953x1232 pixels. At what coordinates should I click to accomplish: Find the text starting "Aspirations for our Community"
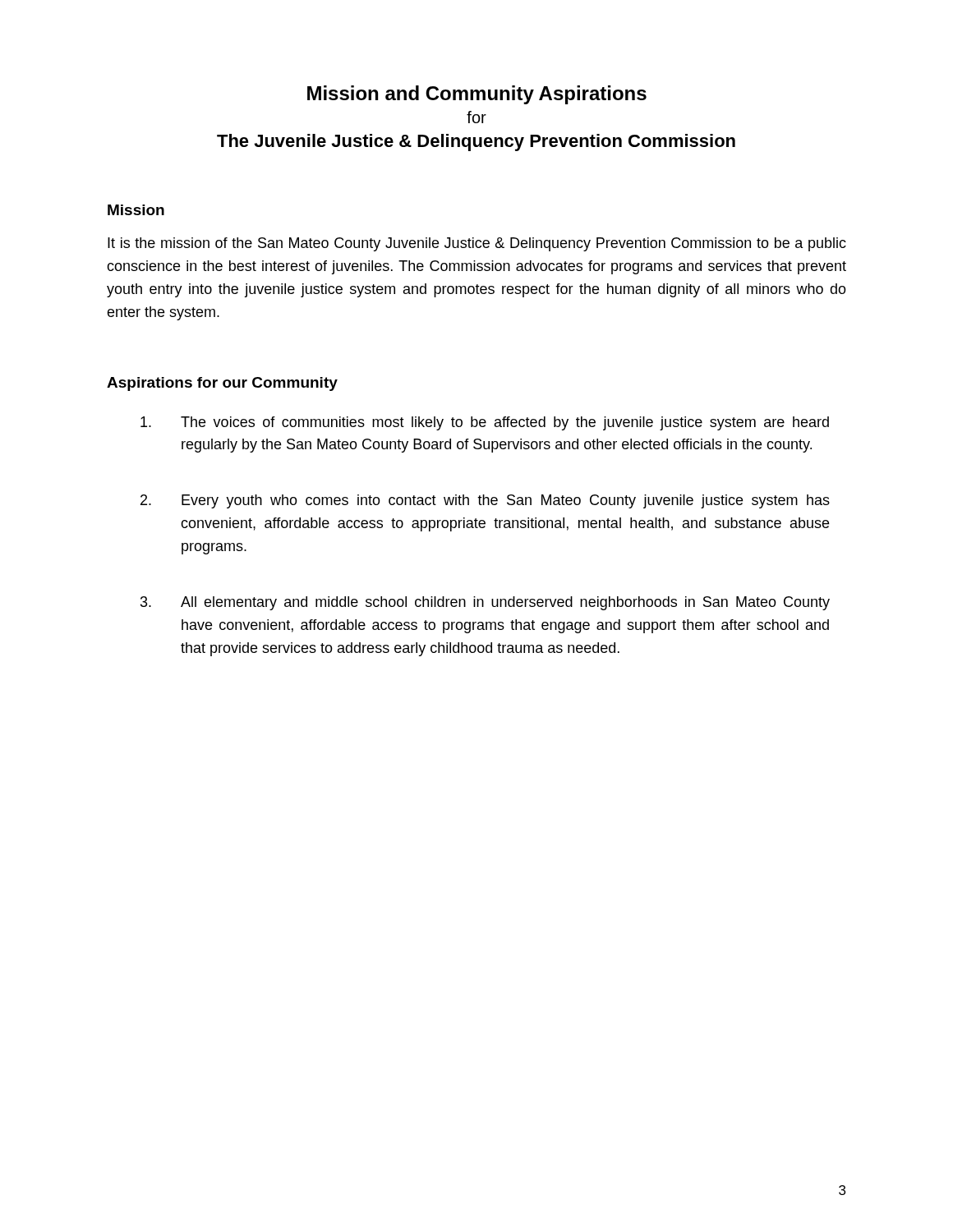pyautogui.click(x=222, y=382)
